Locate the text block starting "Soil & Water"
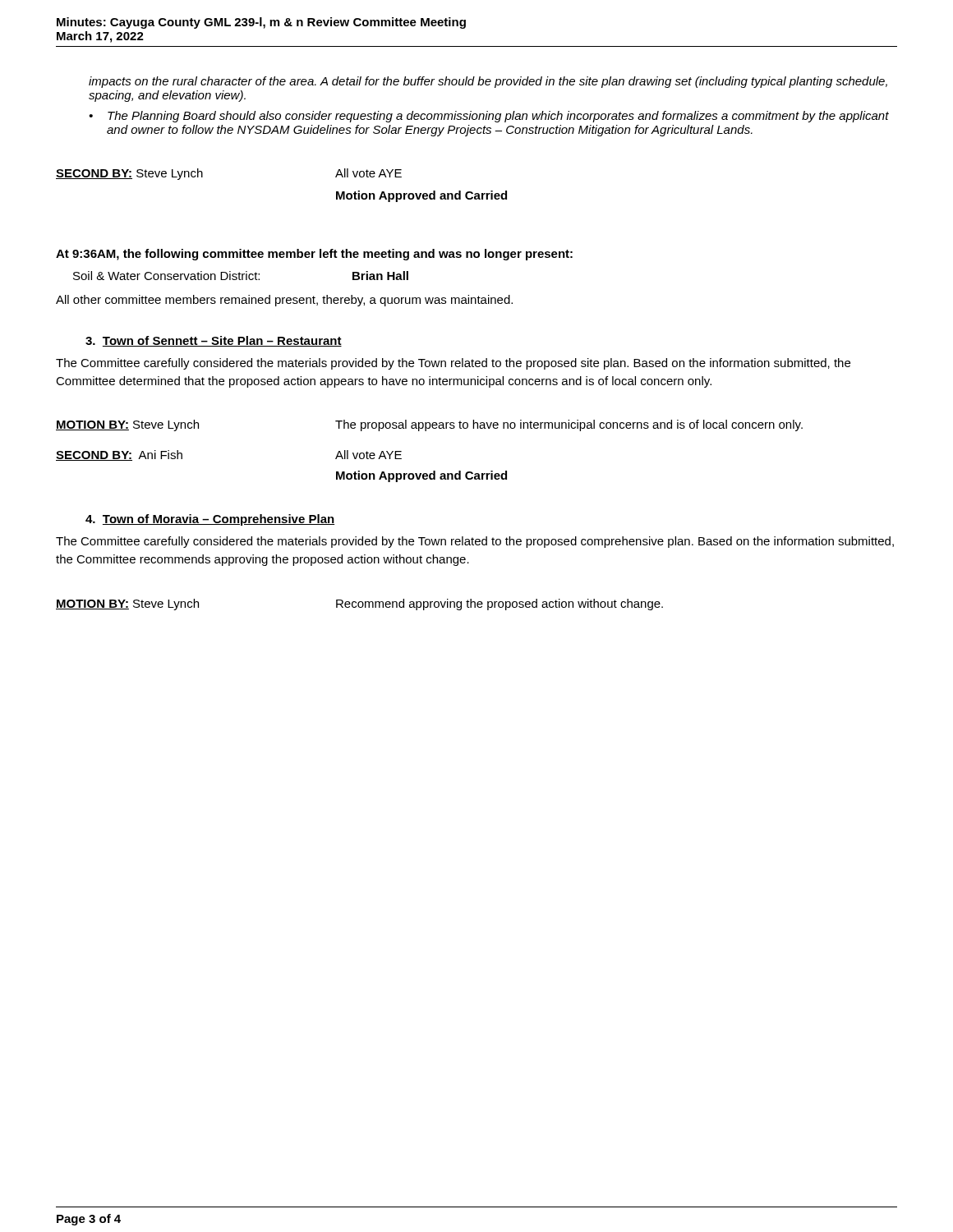Screen dimensions: 1232x953 click(241, 276)
